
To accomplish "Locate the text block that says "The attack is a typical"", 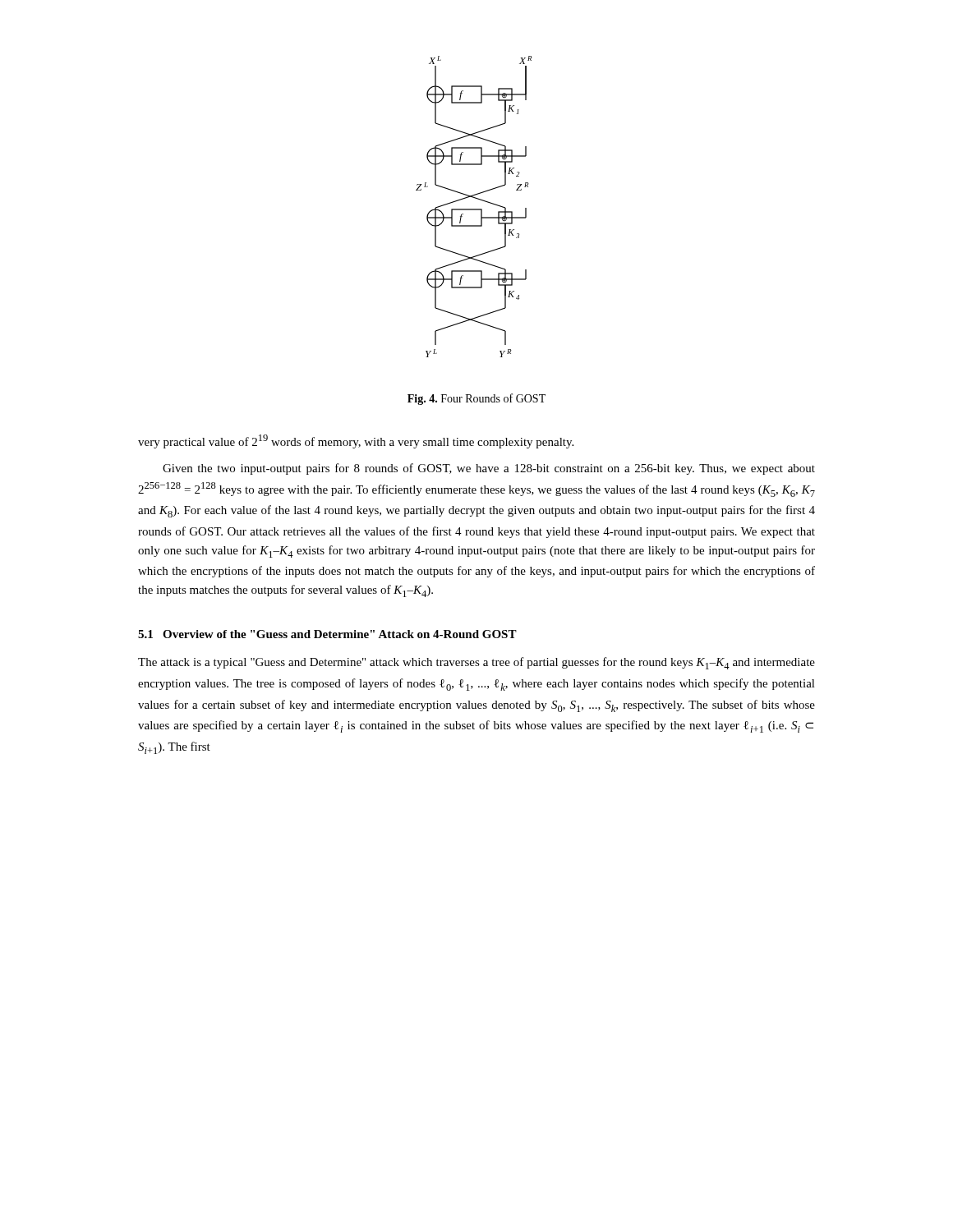I will (476, 706).
